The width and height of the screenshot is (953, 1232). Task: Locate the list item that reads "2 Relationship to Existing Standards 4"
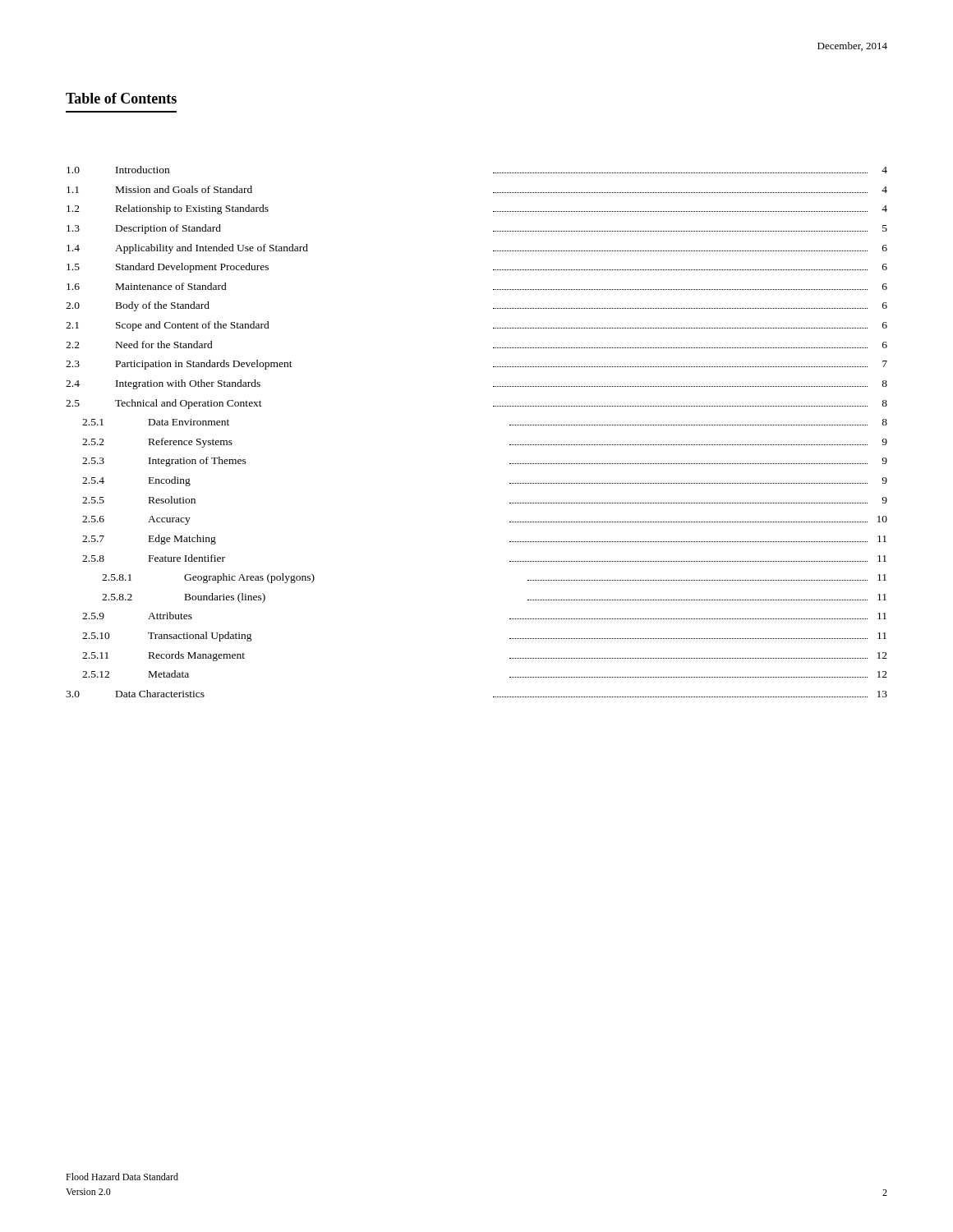tap(194, 209)
